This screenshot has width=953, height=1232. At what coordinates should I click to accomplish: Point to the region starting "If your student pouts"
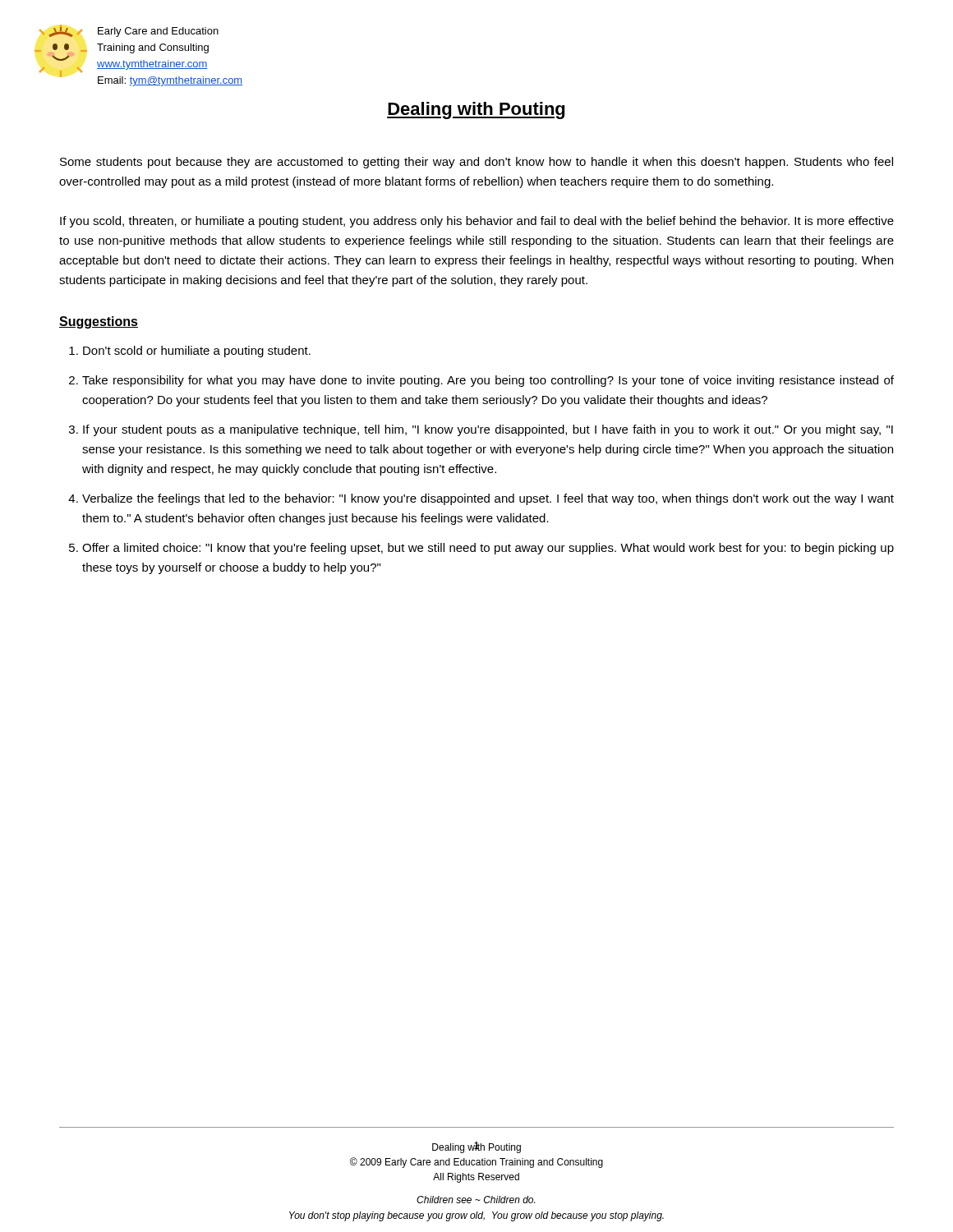488,449
